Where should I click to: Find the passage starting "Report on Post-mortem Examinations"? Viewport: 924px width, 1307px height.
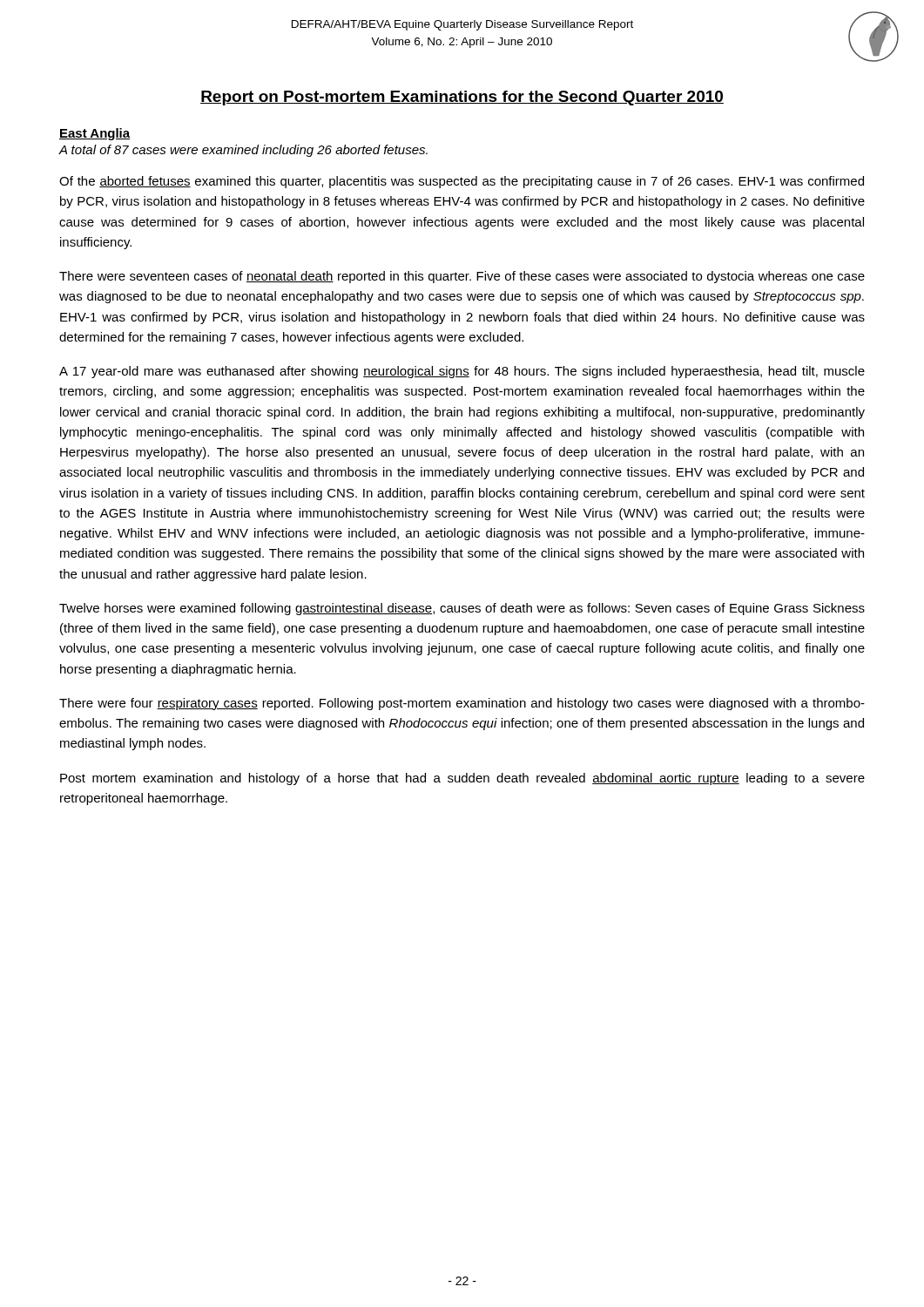[462, 96]
